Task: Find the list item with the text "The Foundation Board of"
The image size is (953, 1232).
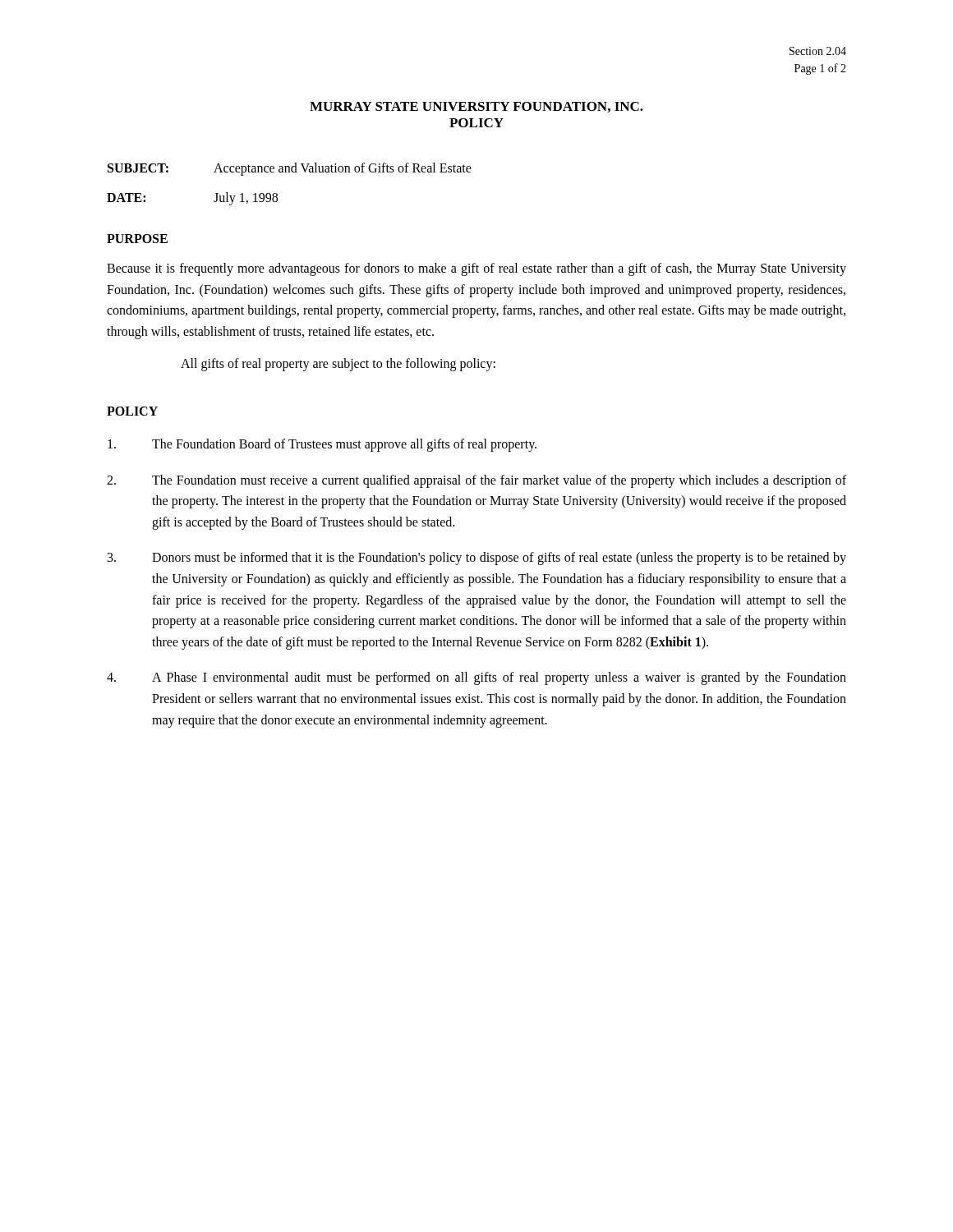Action: pyautogui.click(x=476, y=444)
